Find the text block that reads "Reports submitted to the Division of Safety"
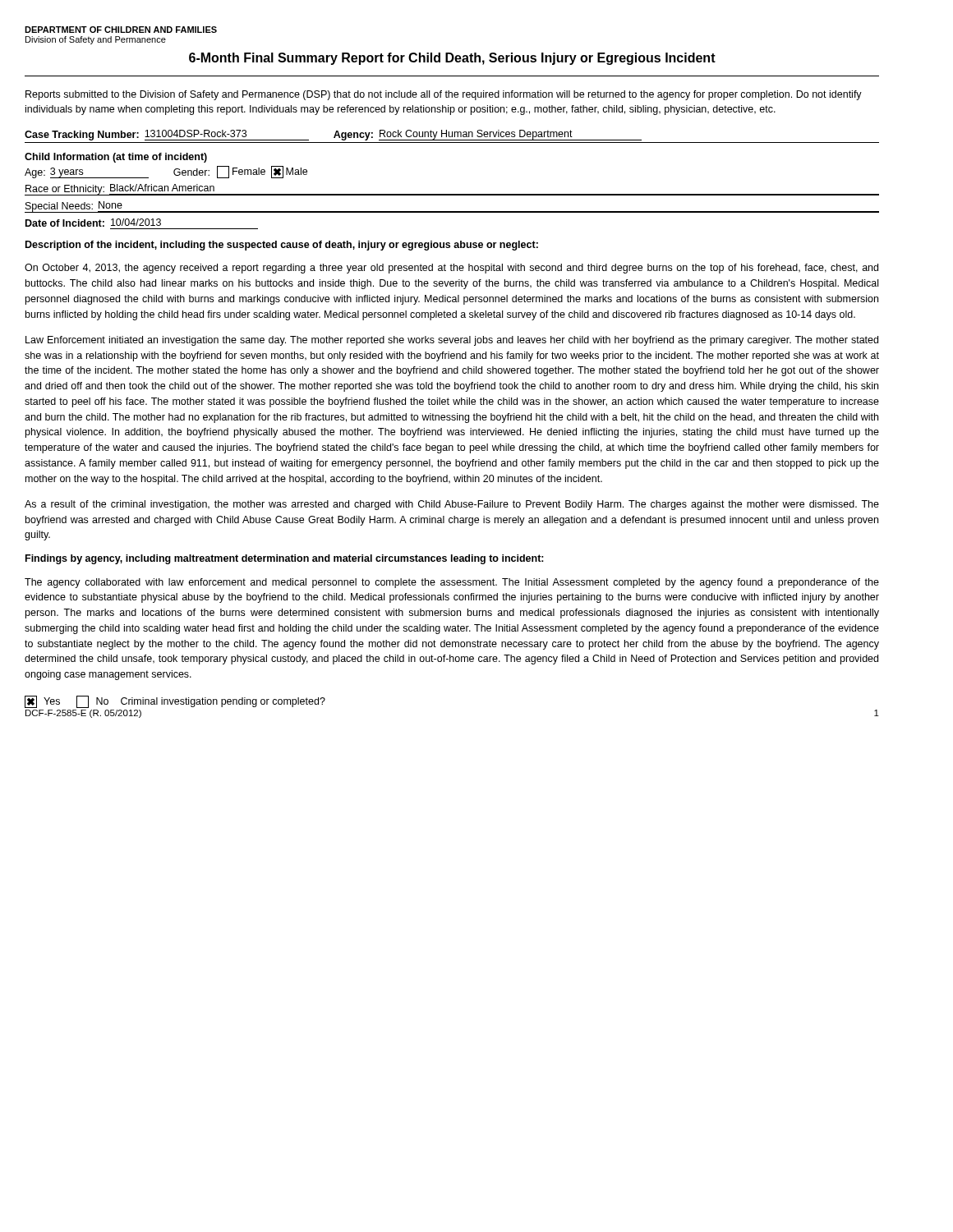Viewport: 953px width, 1232px height. (452, 102)
